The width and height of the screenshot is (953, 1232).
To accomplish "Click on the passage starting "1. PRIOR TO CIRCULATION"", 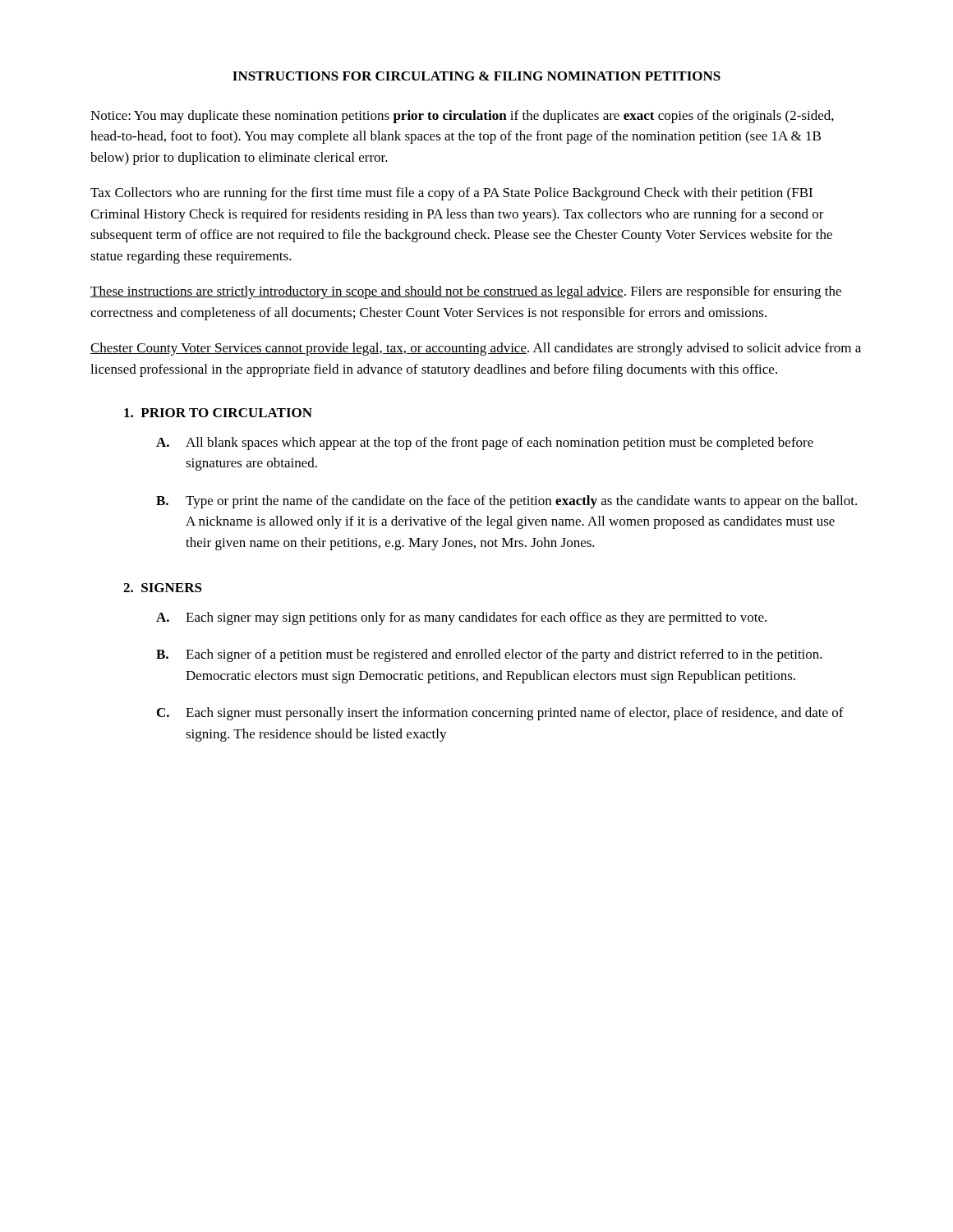I will tap(218, 413).
